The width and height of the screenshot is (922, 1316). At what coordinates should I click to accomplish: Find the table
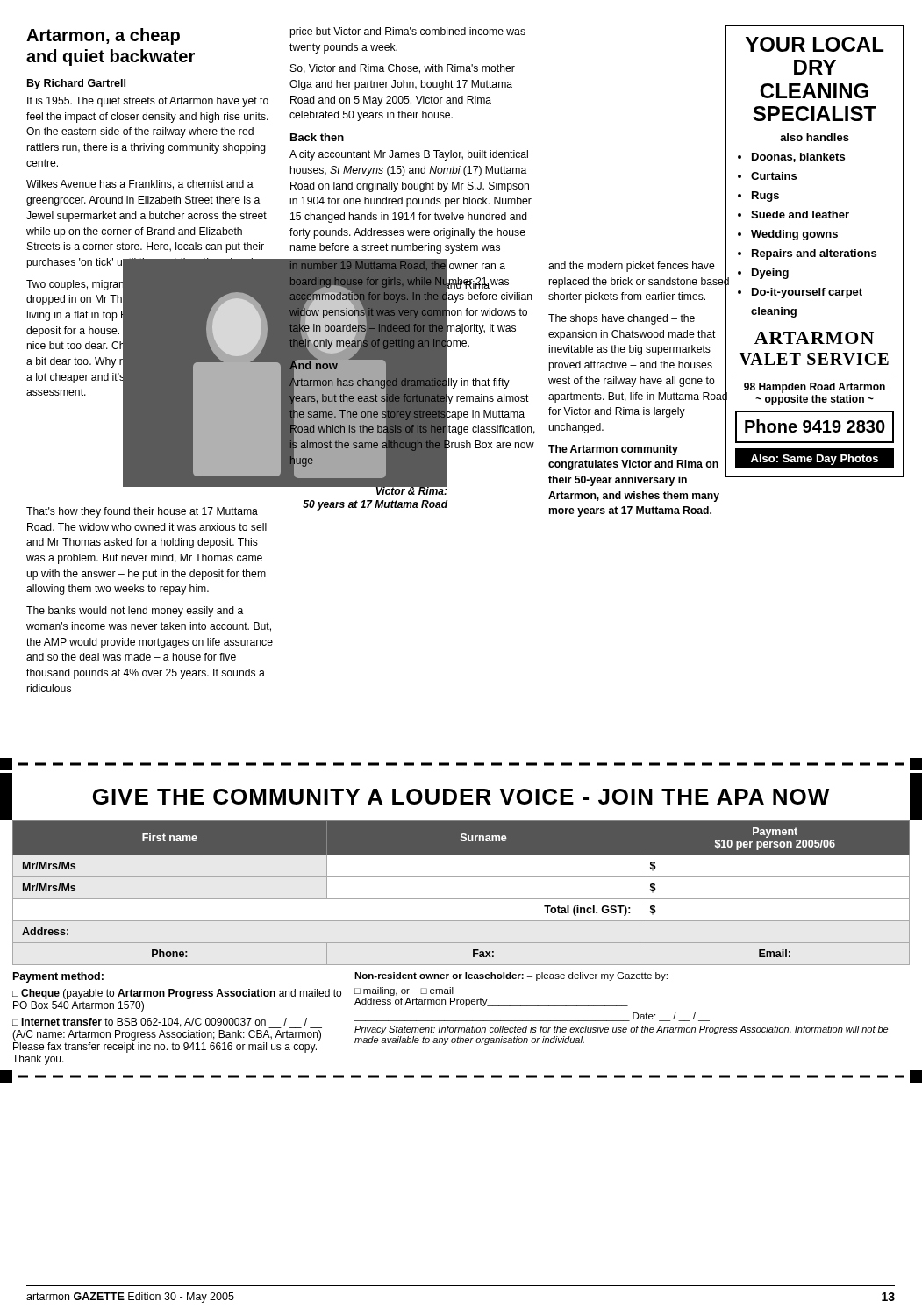click(461, 893)
